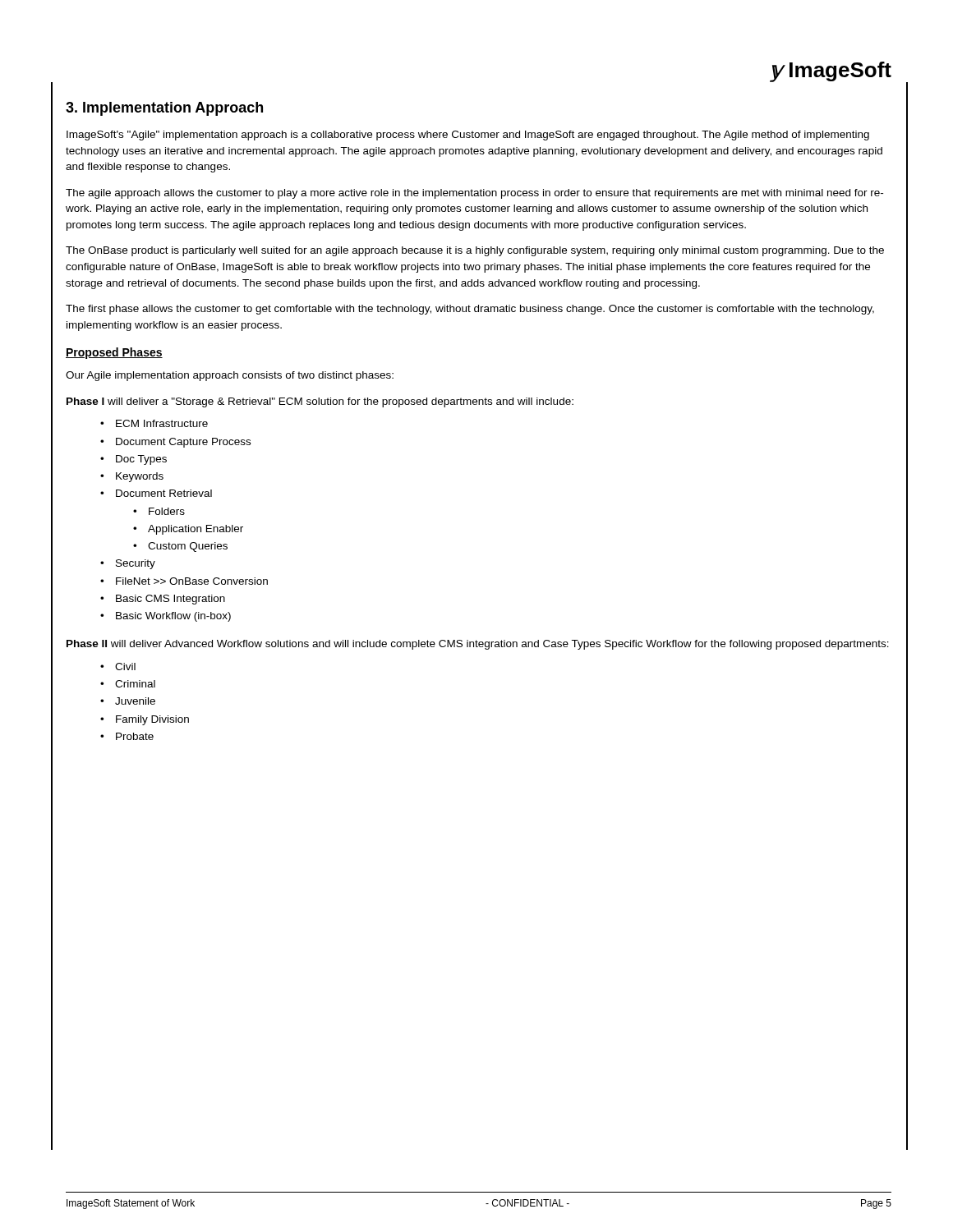
Task: Navigate to the region starting "Application Enabler"
Action: [x=196, y=528]
